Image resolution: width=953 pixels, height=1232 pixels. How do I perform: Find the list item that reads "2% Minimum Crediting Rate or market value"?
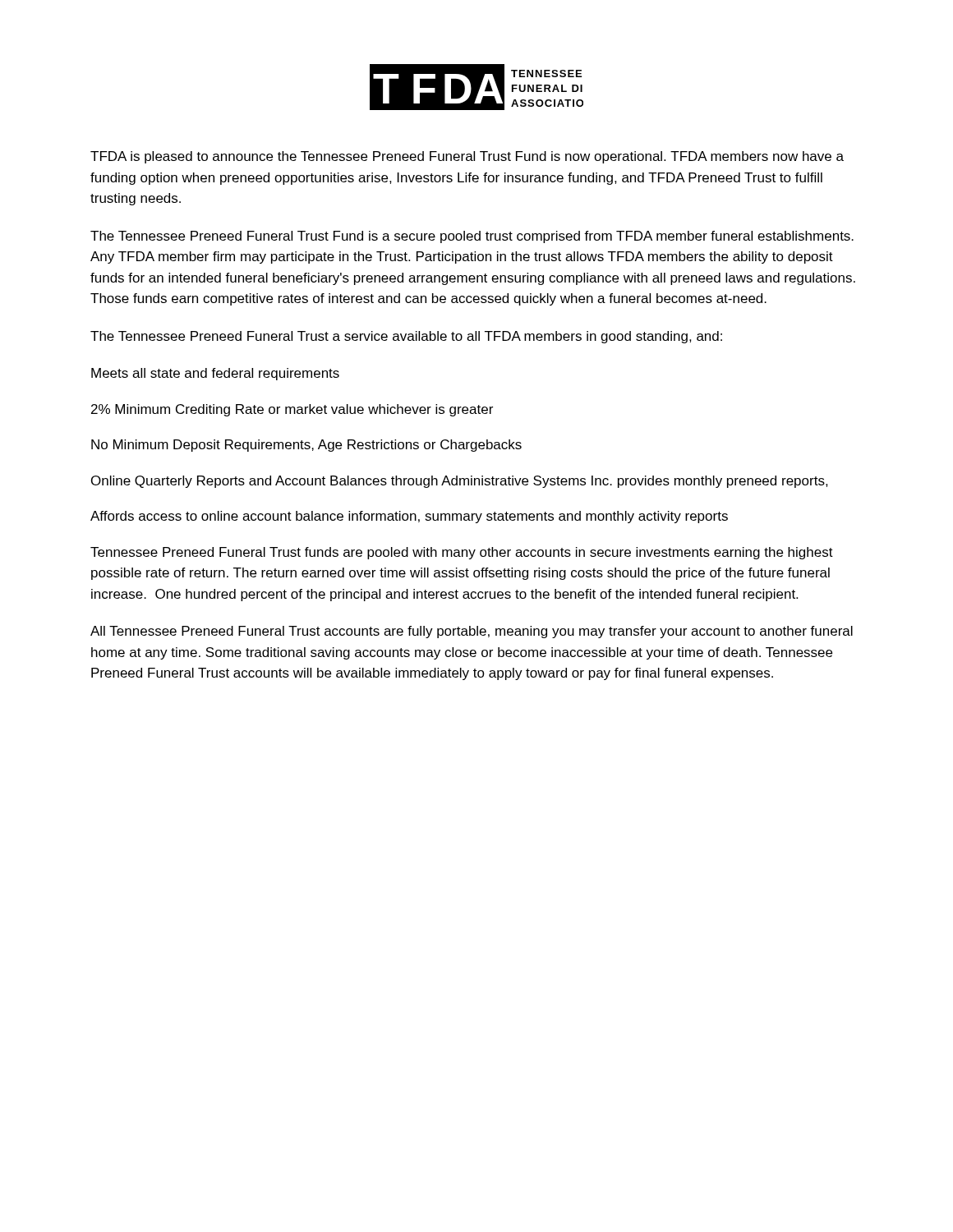coord(292,409)
